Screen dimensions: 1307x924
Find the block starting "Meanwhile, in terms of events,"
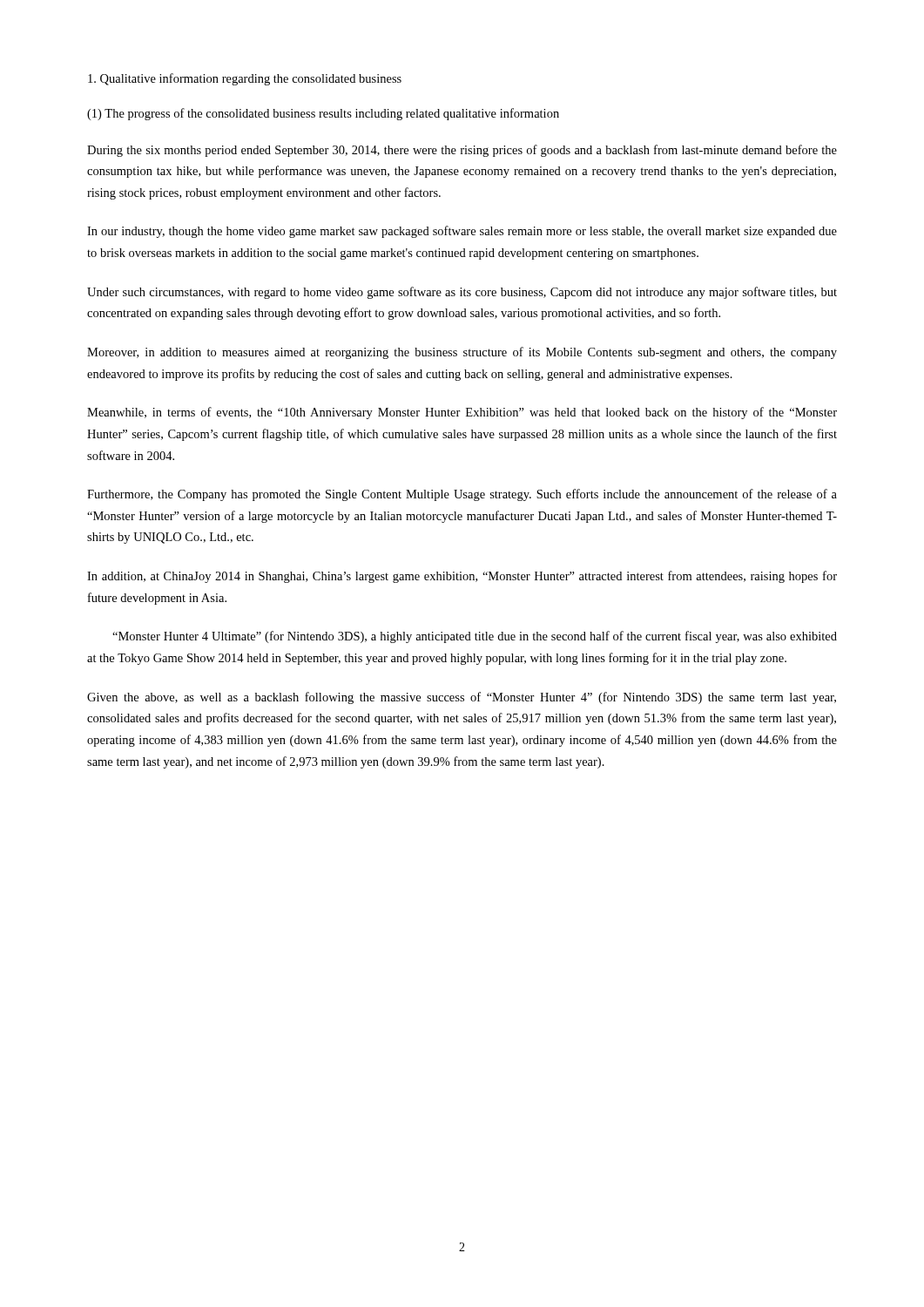coord(462,434)
